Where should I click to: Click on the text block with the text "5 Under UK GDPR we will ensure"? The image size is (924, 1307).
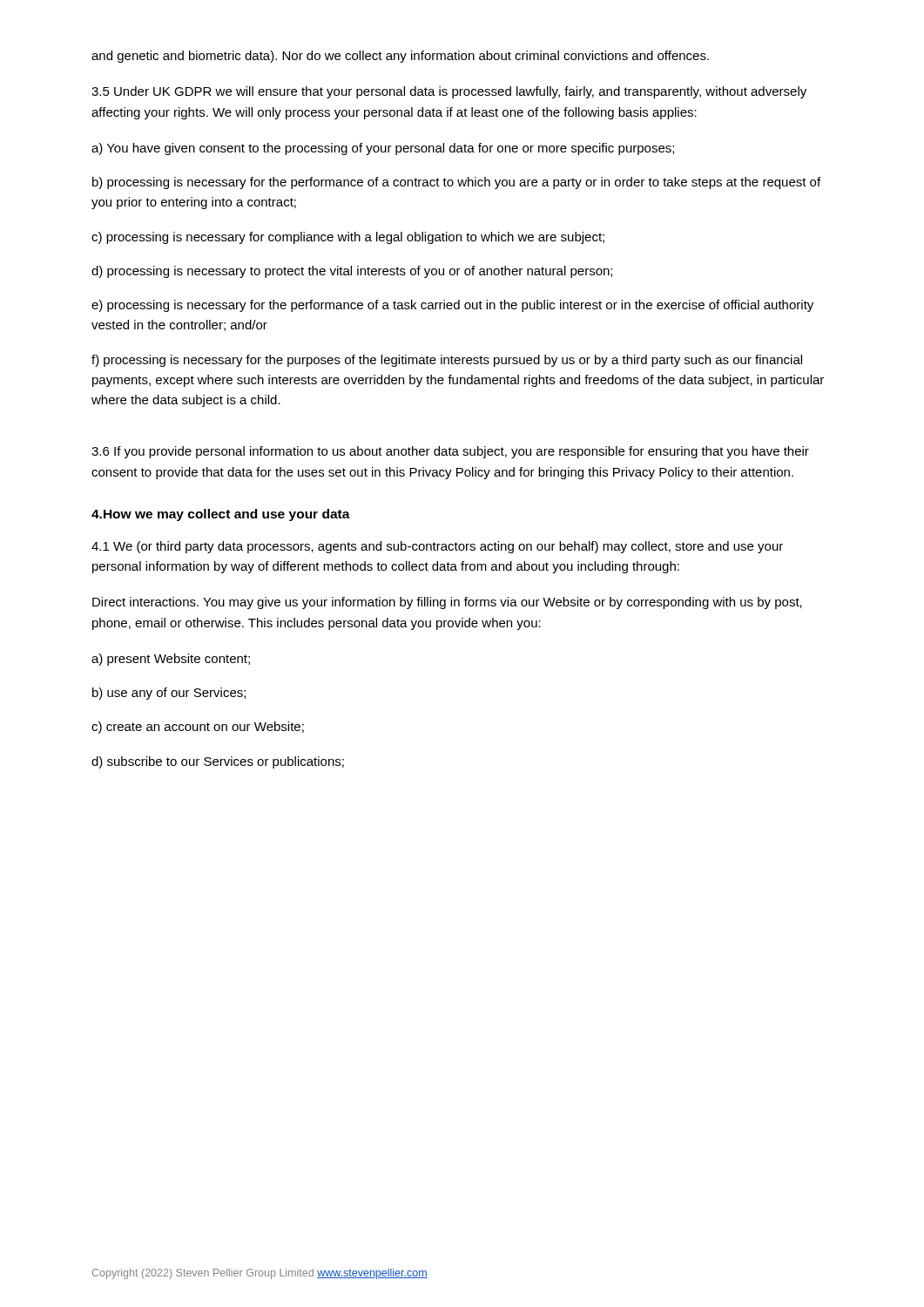click(x=449, y=101)
